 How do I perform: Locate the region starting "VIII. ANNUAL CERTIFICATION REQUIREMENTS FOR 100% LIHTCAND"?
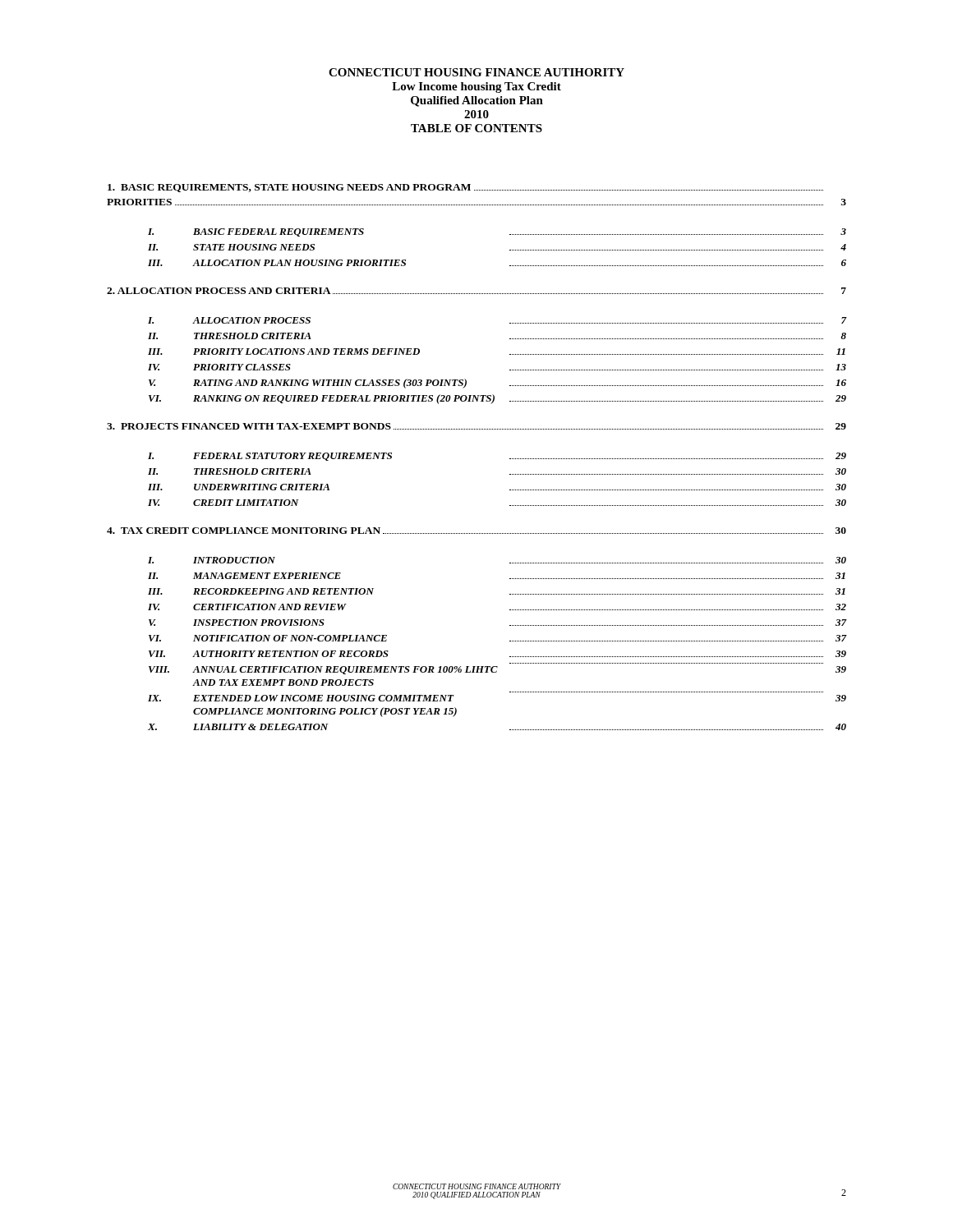[x=497, y=676]
